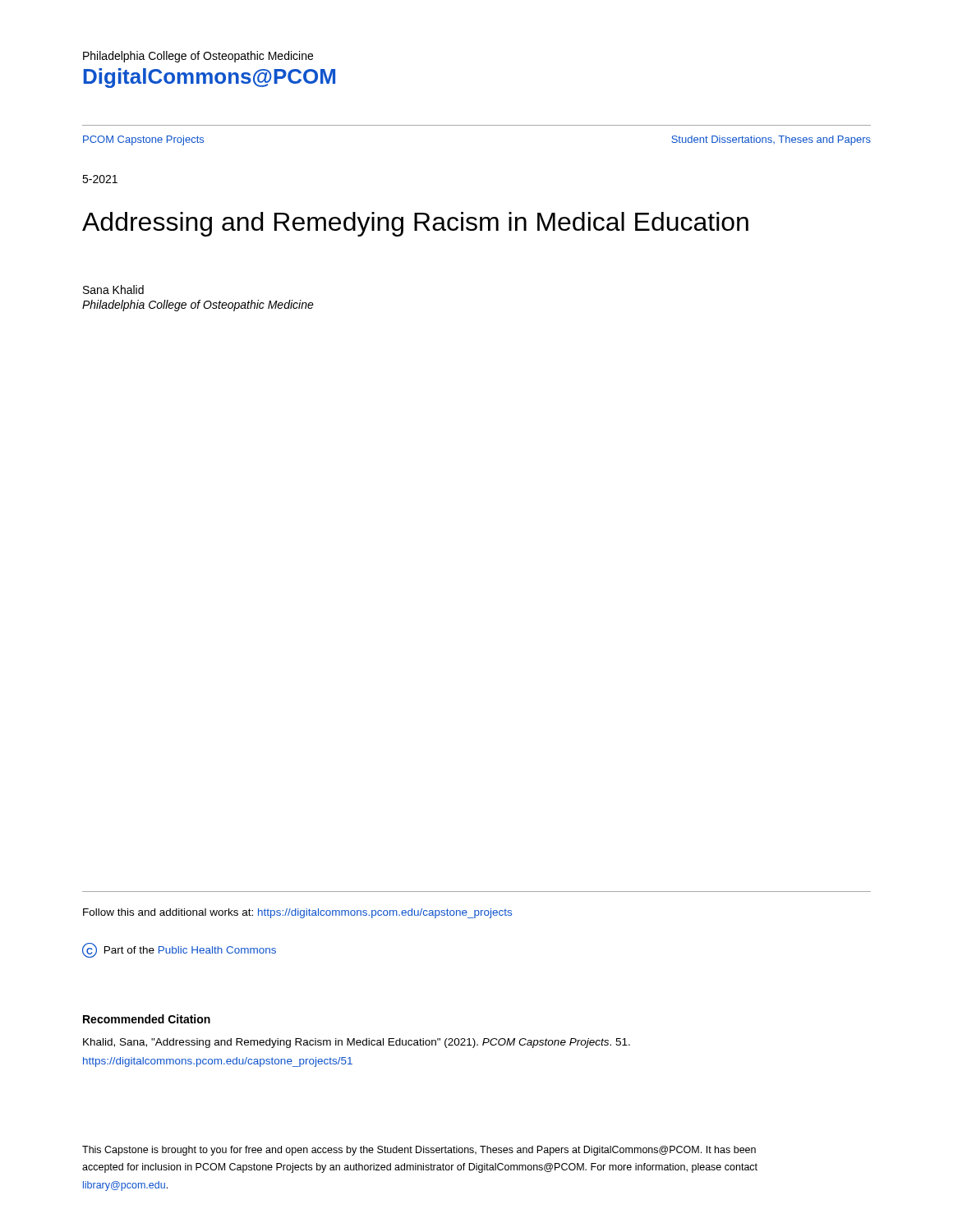Select the text starting "PCOM Capstone Projects"
This screenshot has height=1232, width=953.
pos(143,139)
